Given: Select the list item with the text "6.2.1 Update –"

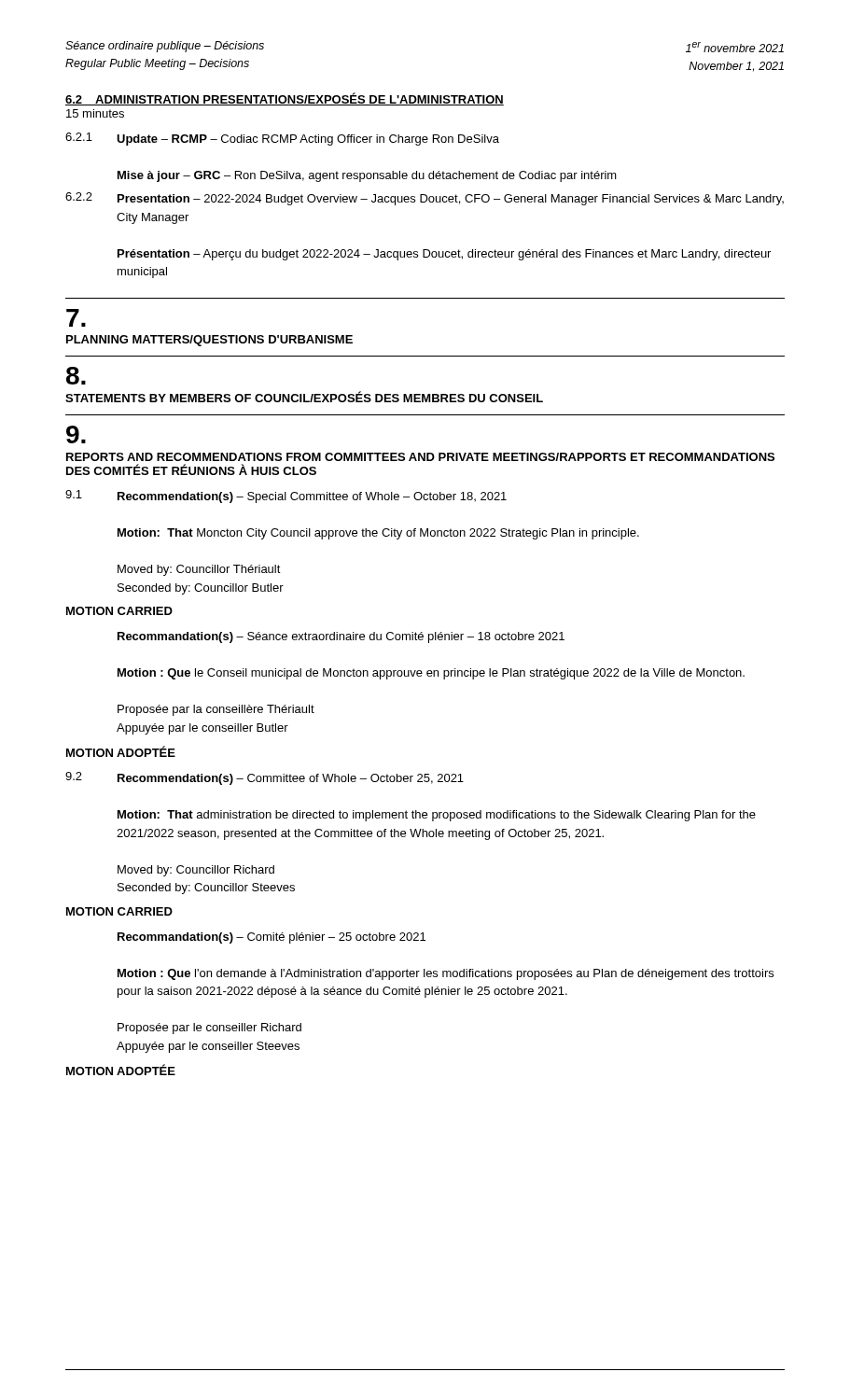Looking at the screenshot, I should (282, 139).
